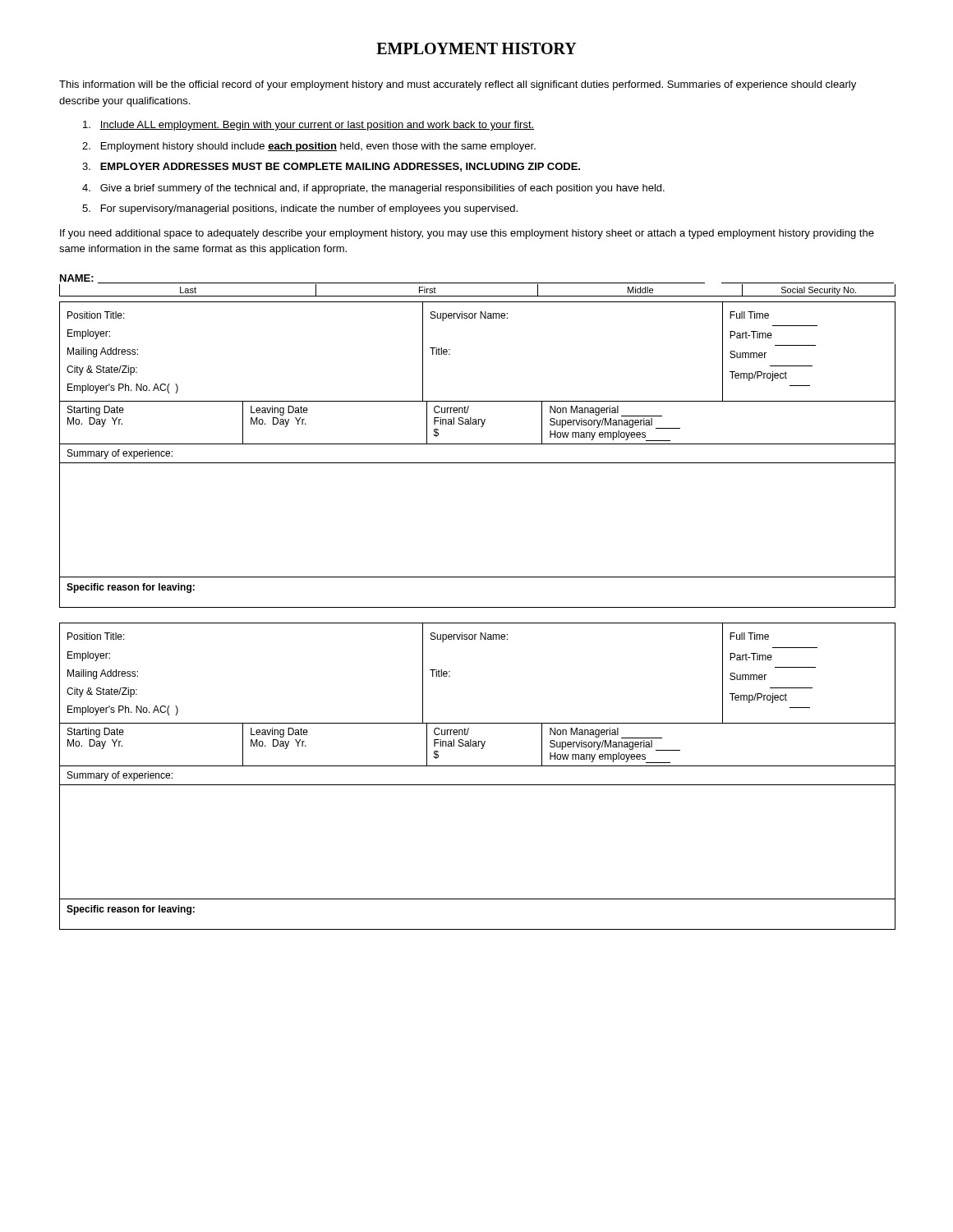Find the text block with the text "This information will be the official record"
953x1232 pixels.
pyautogui.click(x=458, y=92)
